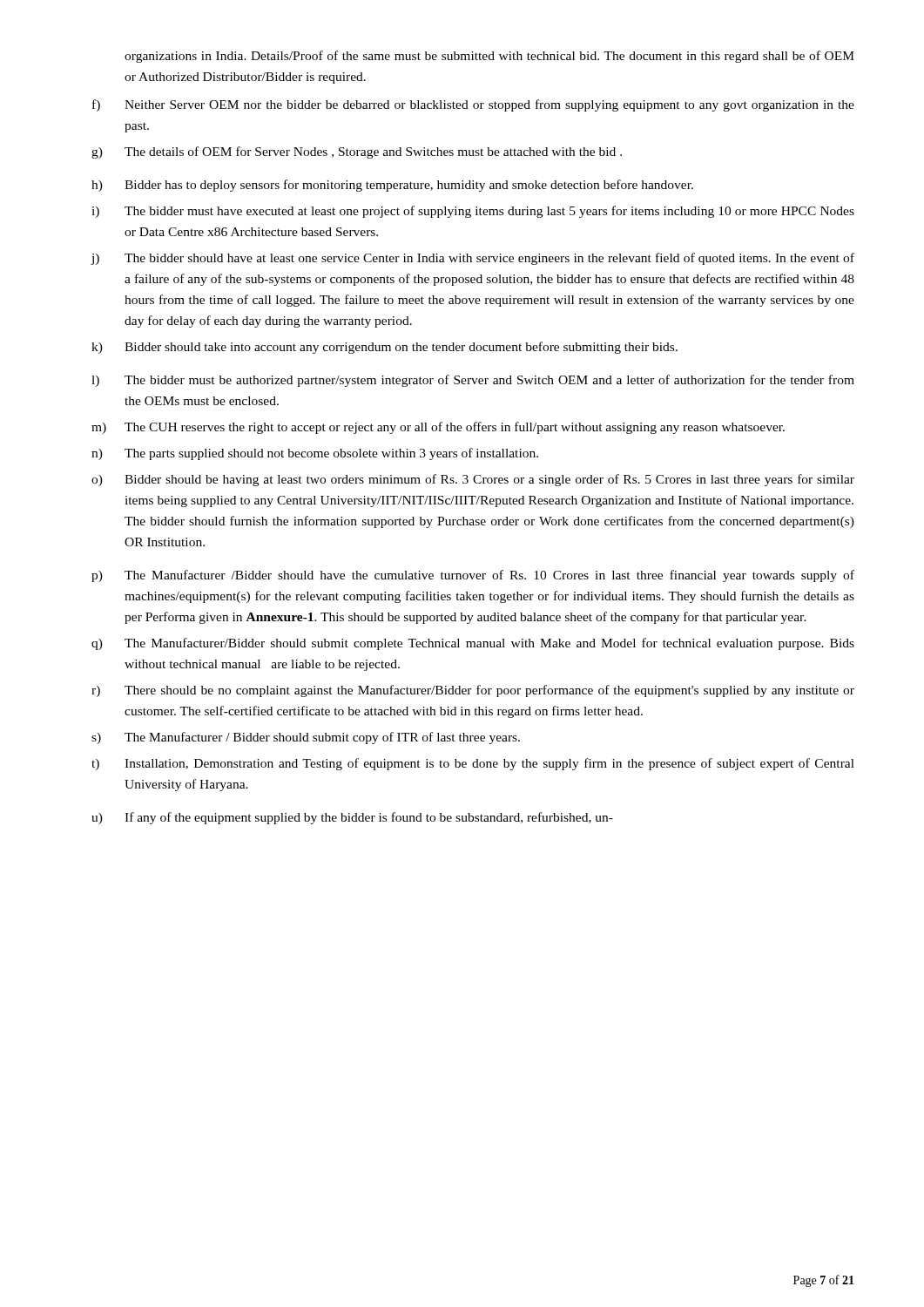Click on the passage starting "f) Neither Server OEM nor the bidder be"

pos(473,115)
